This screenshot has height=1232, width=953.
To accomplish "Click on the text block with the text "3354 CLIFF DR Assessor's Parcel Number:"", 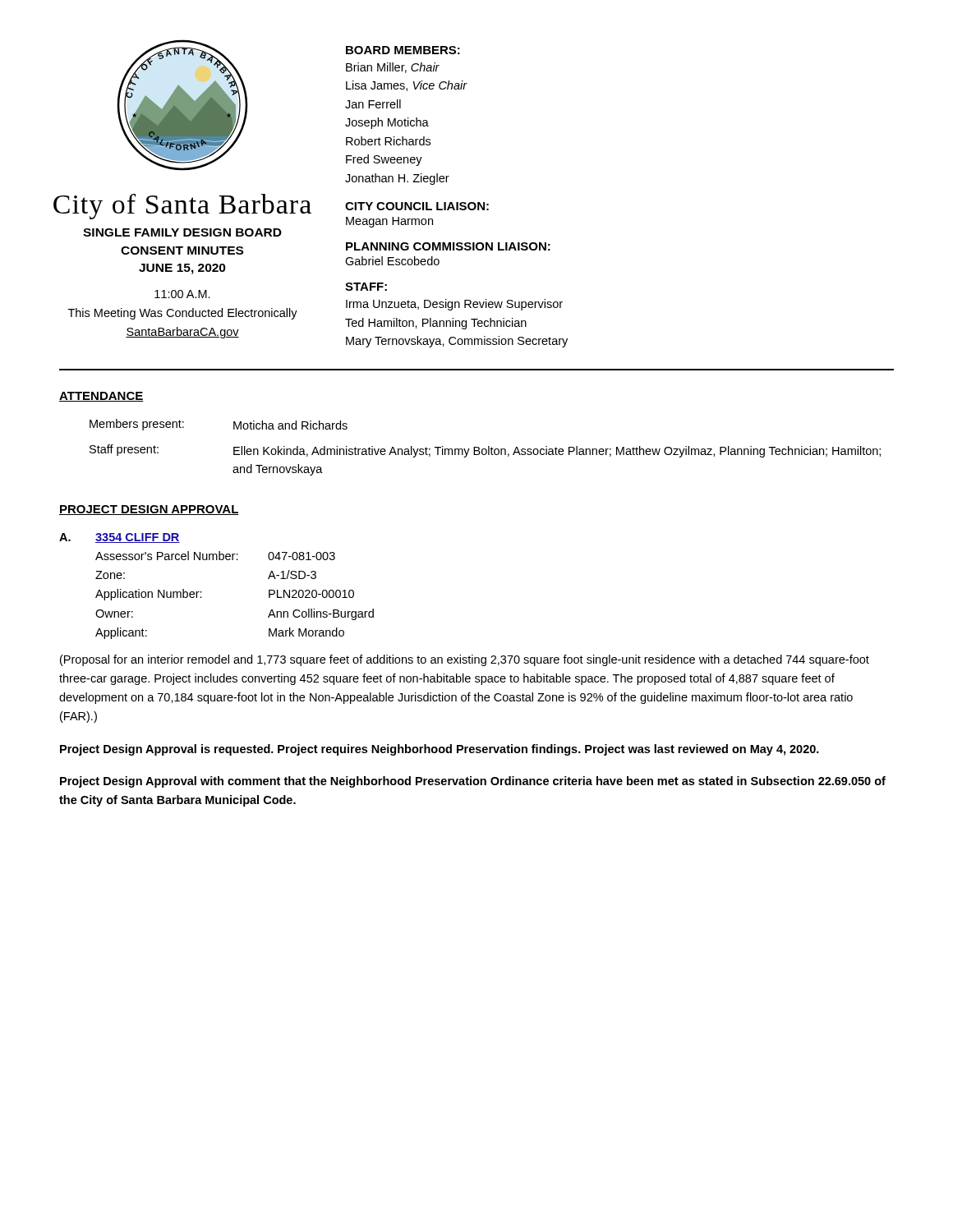I will pos(138,538).
